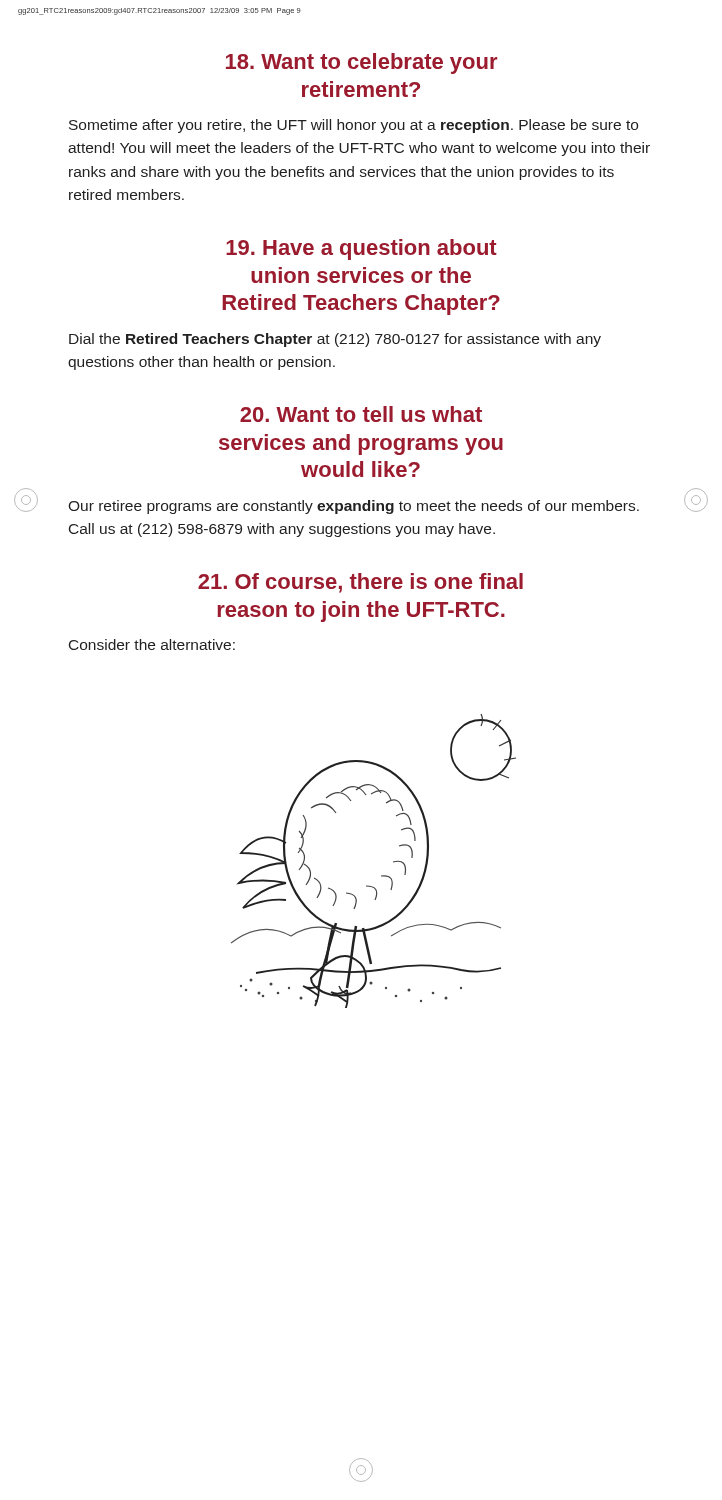Screen dimensions: 1500x722
Task: Point to the element starting "18. Want to celebrate yourretirement?"
Action: 361,75
